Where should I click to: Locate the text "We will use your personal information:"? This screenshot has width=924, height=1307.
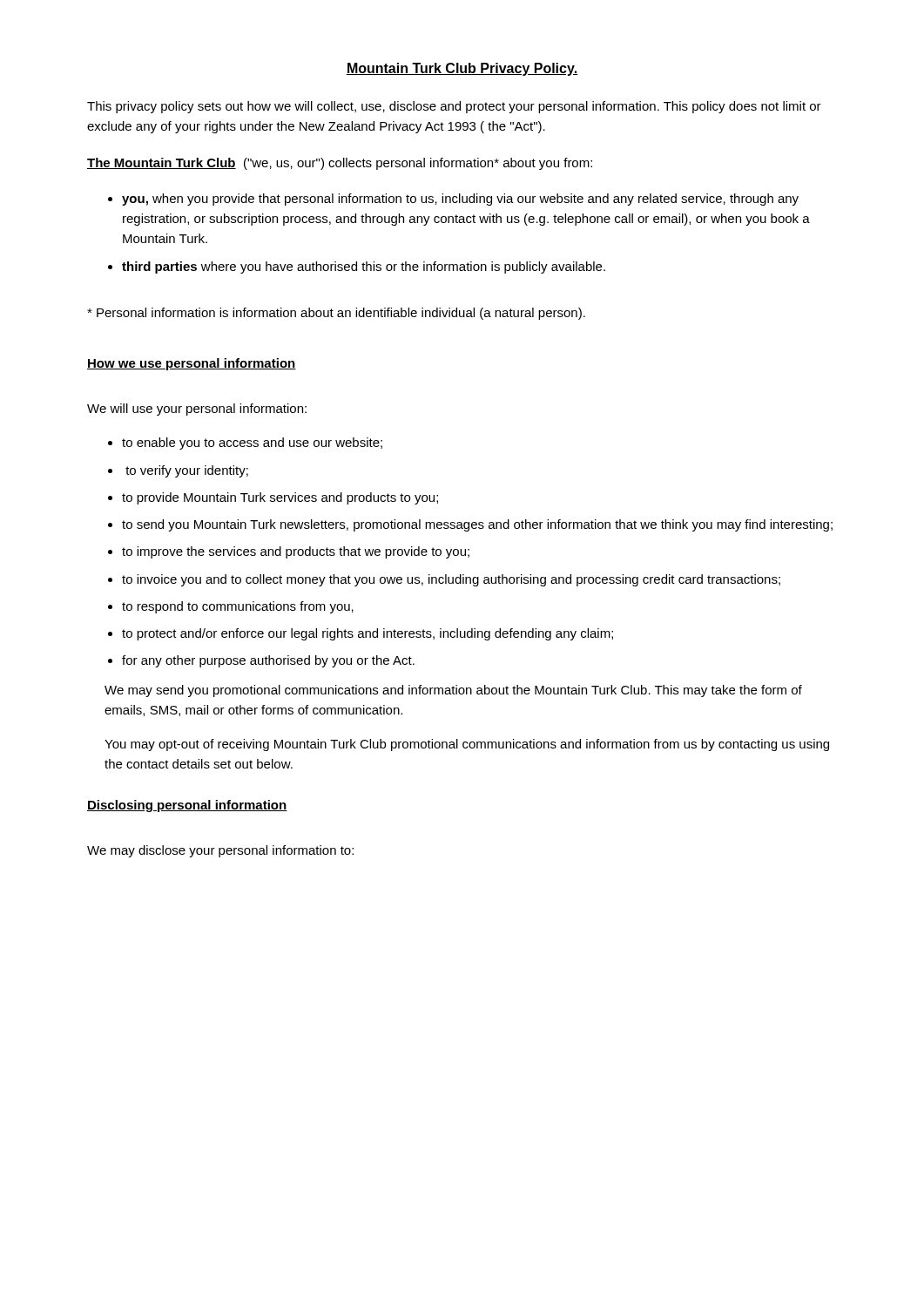pyautogui.click(x=197, y=408)
